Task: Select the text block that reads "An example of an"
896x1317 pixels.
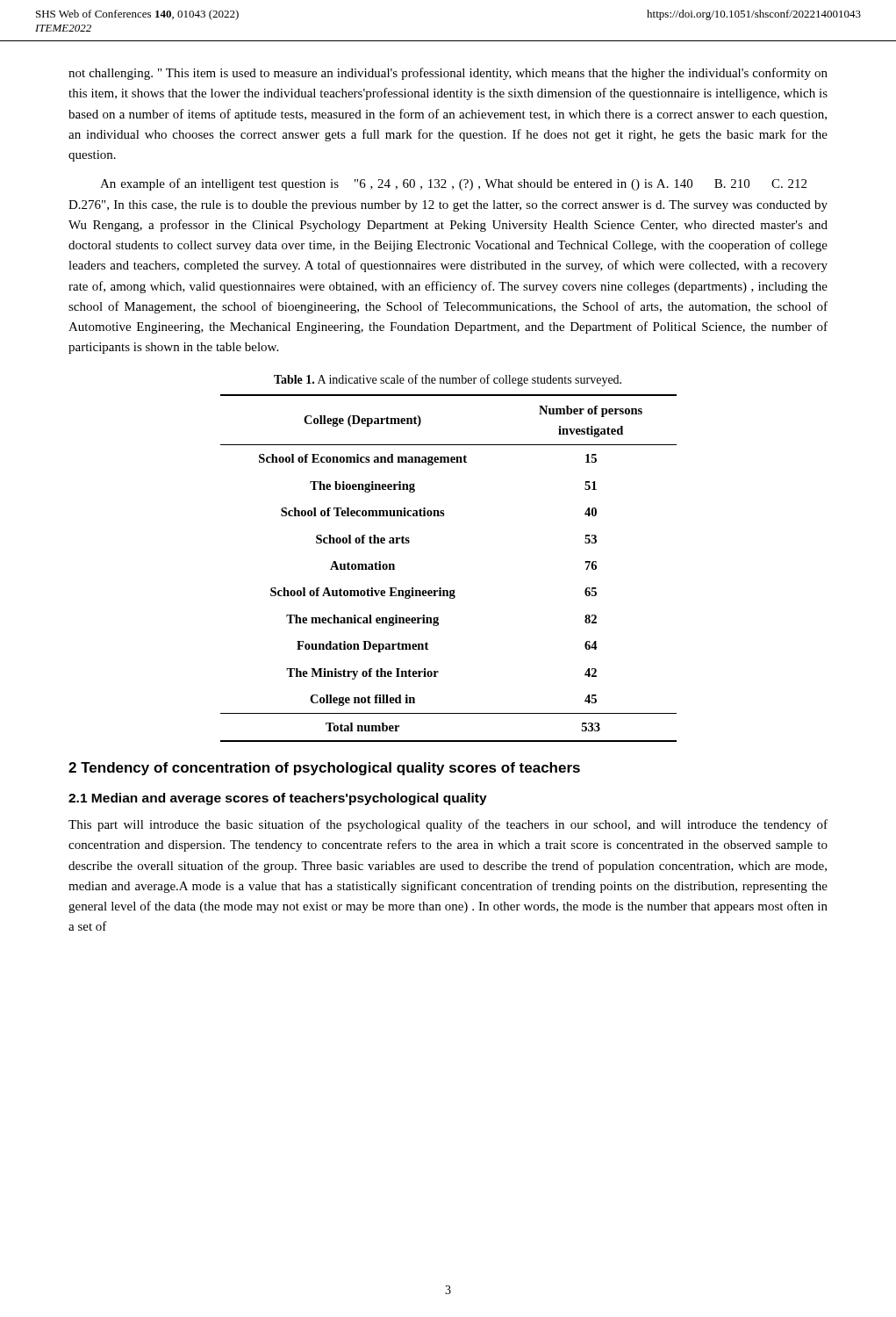Action: click(448, 266)
